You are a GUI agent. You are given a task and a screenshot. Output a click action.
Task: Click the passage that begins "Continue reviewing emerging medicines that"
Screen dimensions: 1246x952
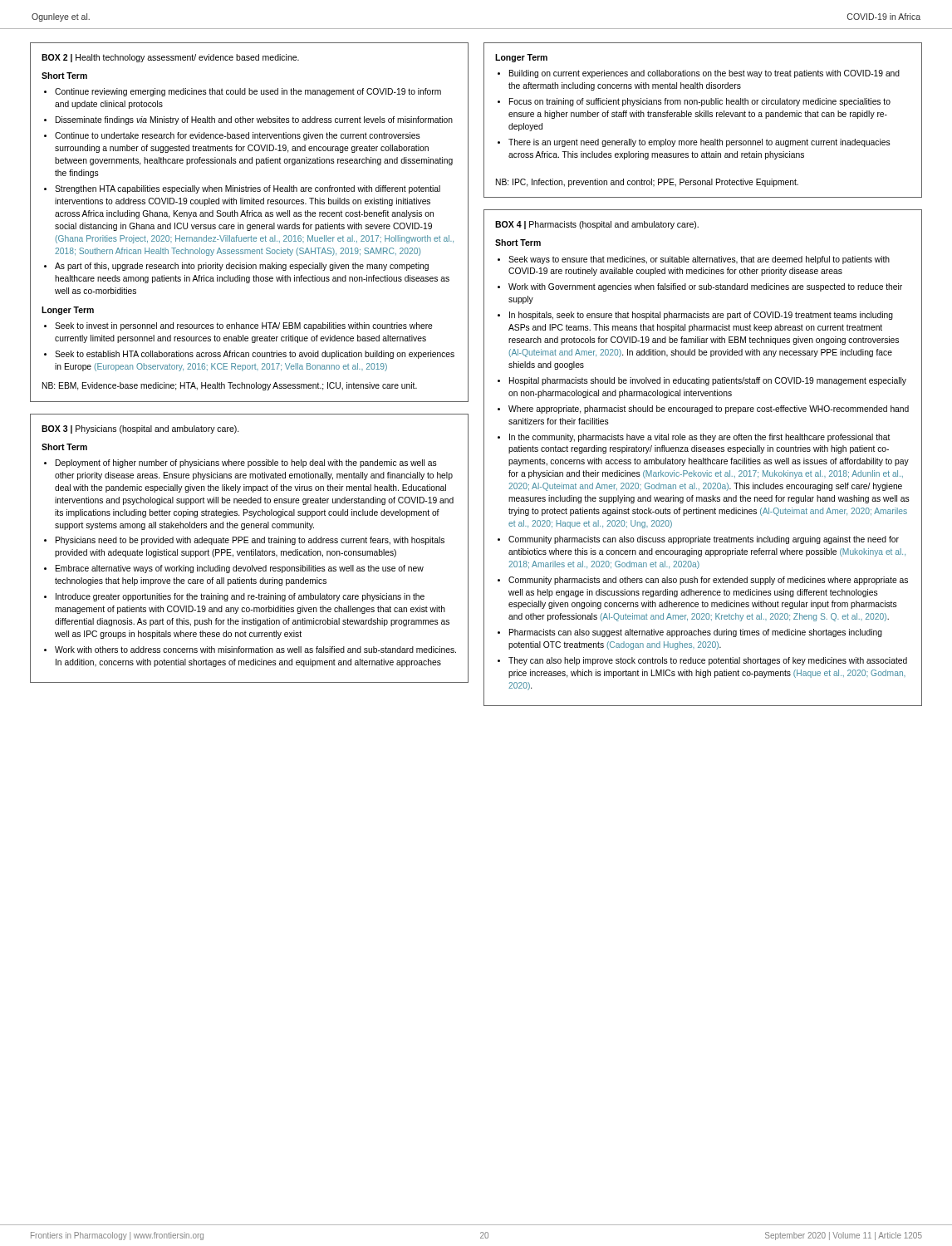(x=248, y=98)
